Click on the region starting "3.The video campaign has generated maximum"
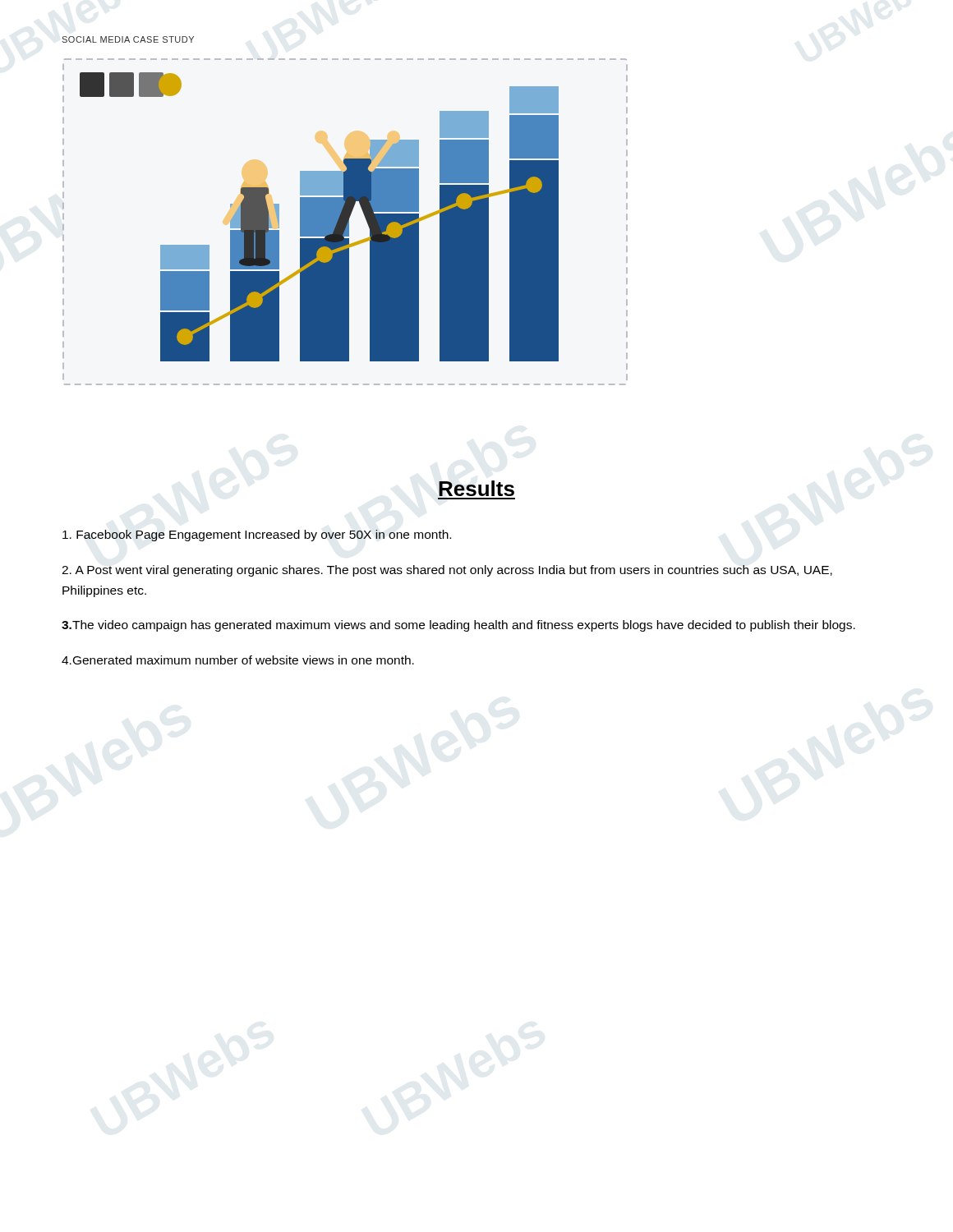953x1232 pixels. [x=459, y=625]
